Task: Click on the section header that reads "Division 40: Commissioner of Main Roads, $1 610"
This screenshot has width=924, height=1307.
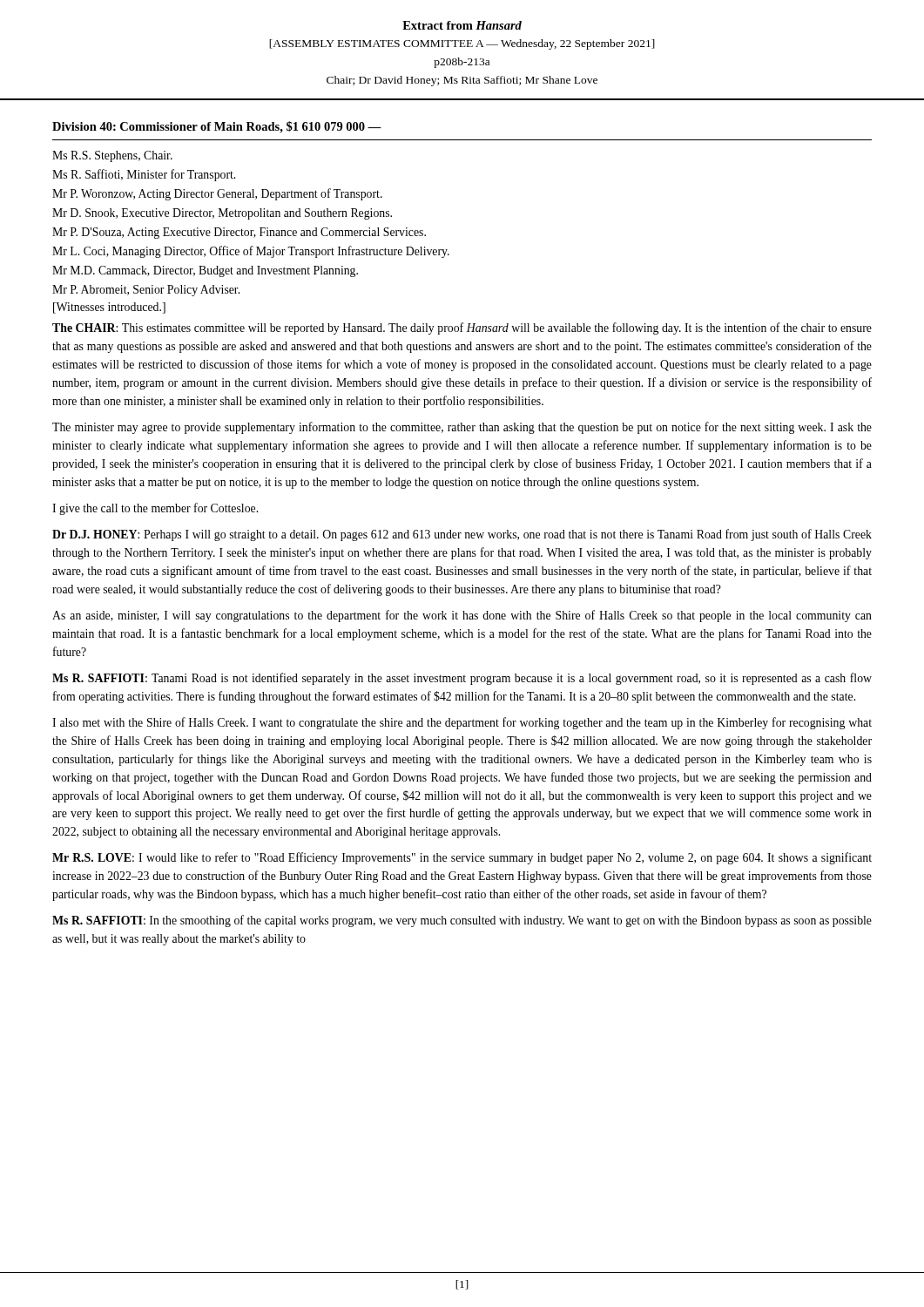Action: [216, 127]
